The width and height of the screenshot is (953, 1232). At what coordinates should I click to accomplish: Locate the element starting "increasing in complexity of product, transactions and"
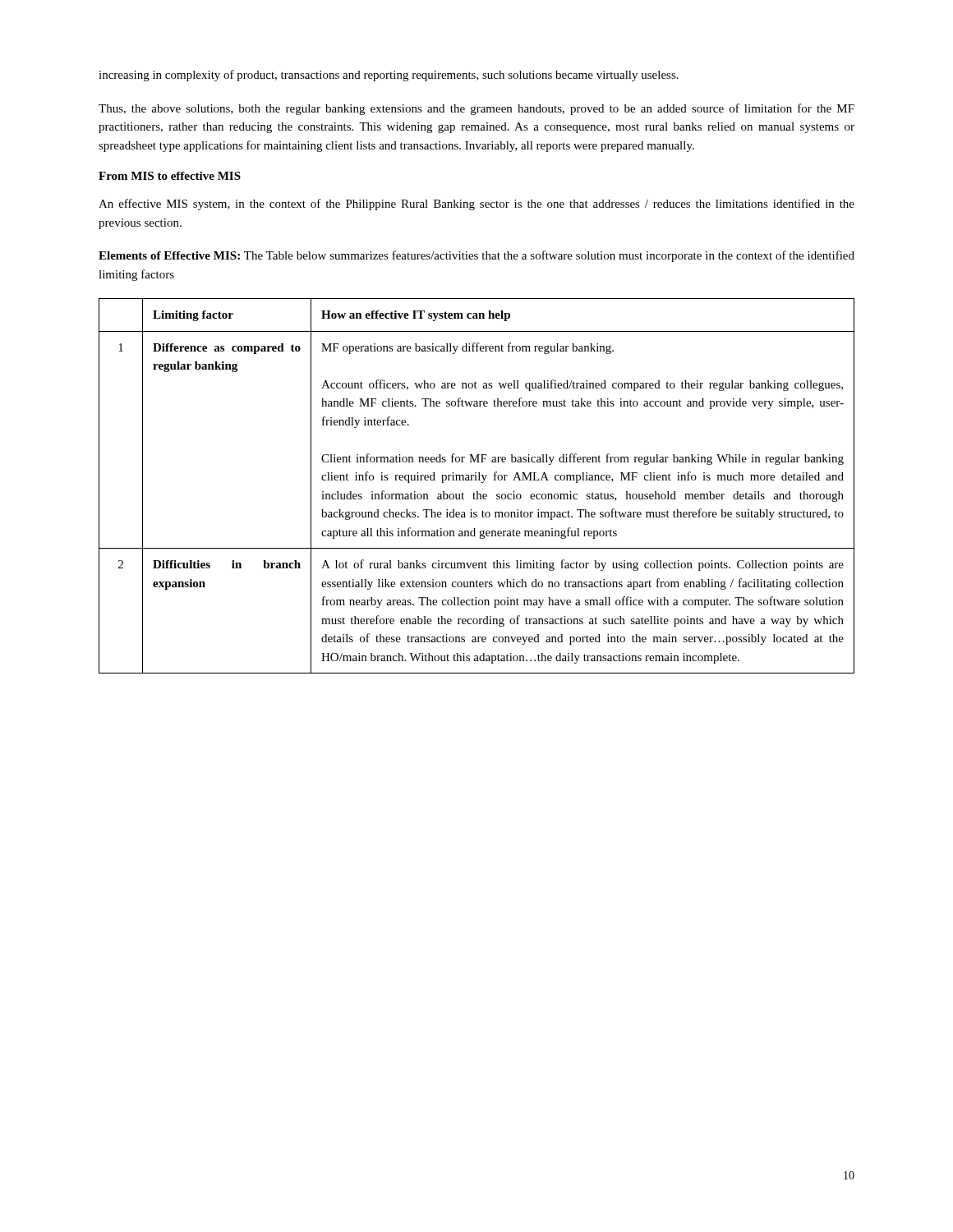[x=389, y=75]
